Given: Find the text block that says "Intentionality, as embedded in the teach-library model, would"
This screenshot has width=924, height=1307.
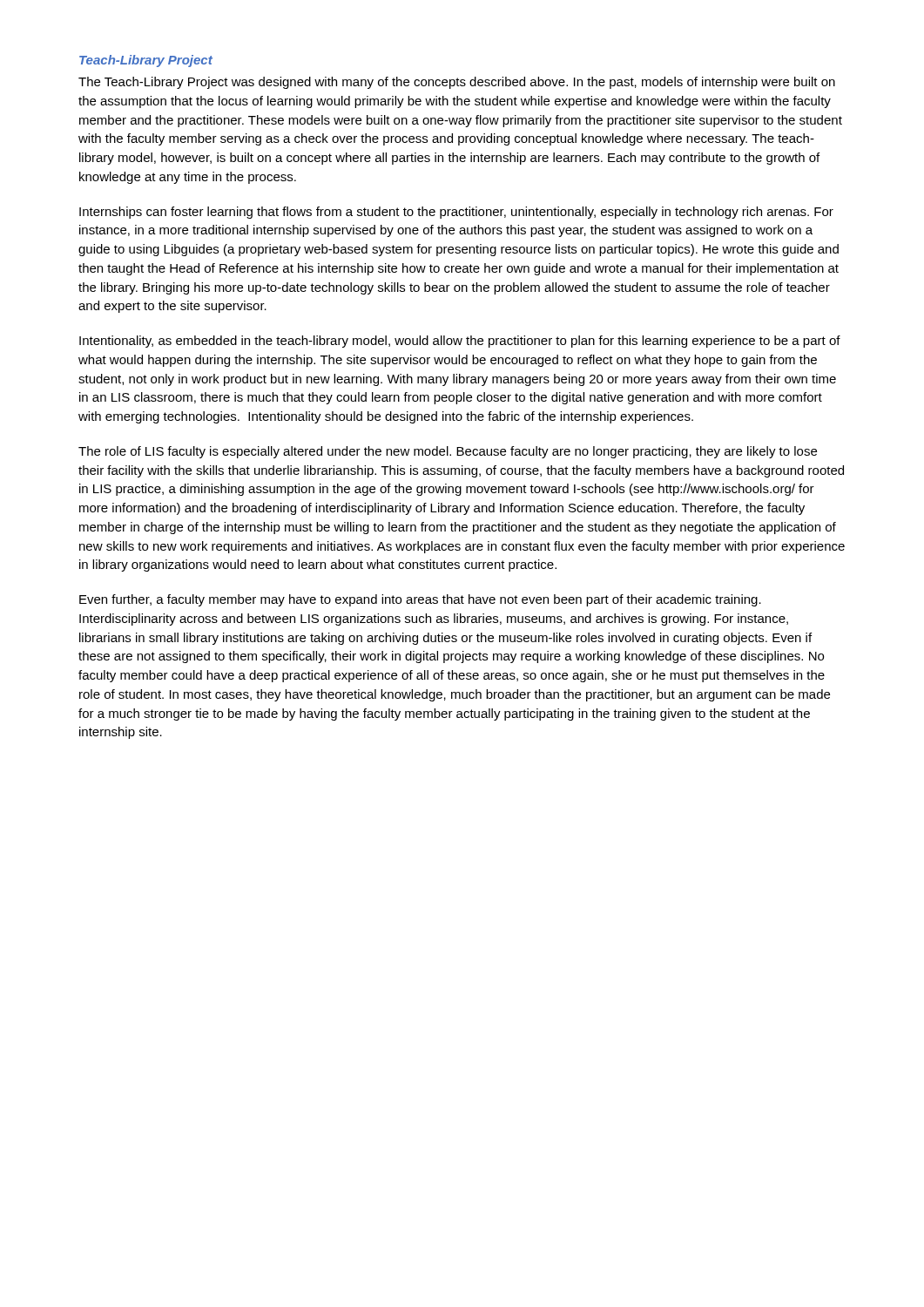Looking at the screenshot, I should (x=459, y=378).
